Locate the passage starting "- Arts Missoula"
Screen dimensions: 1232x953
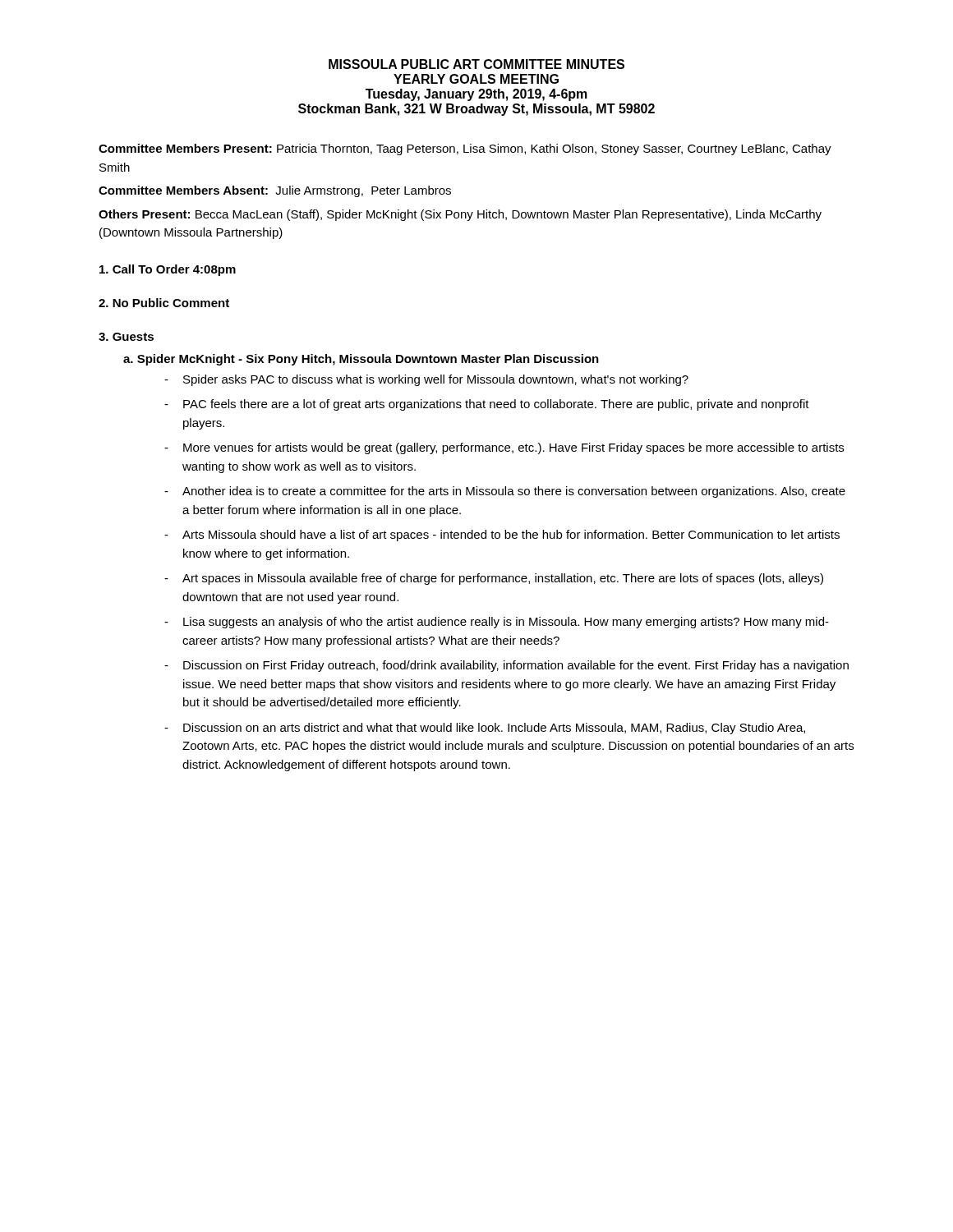click(x=509, y=544)
